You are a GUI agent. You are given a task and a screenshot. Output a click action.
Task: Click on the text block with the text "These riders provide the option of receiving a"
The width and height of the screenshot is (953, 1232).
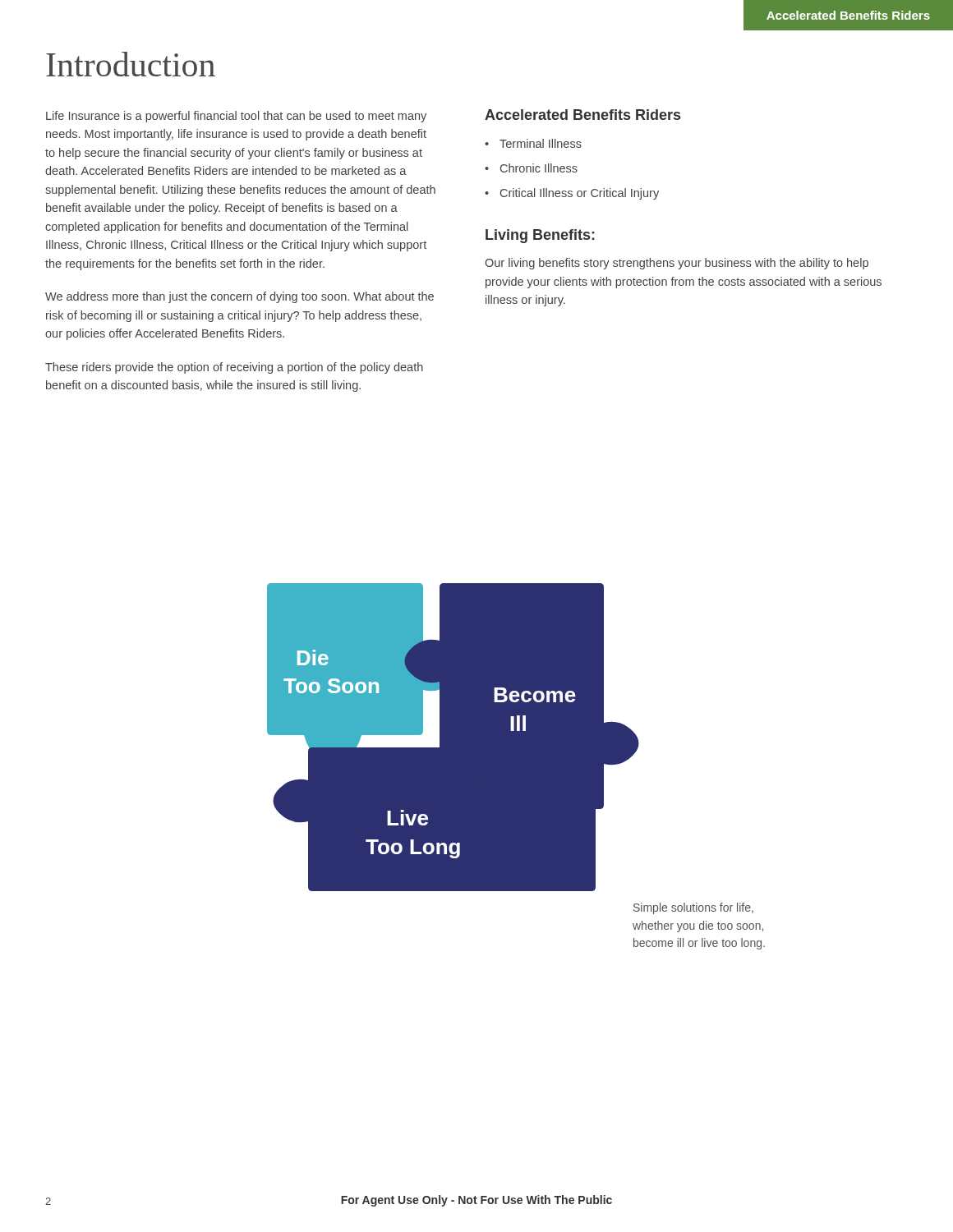[x=242, y=376]
